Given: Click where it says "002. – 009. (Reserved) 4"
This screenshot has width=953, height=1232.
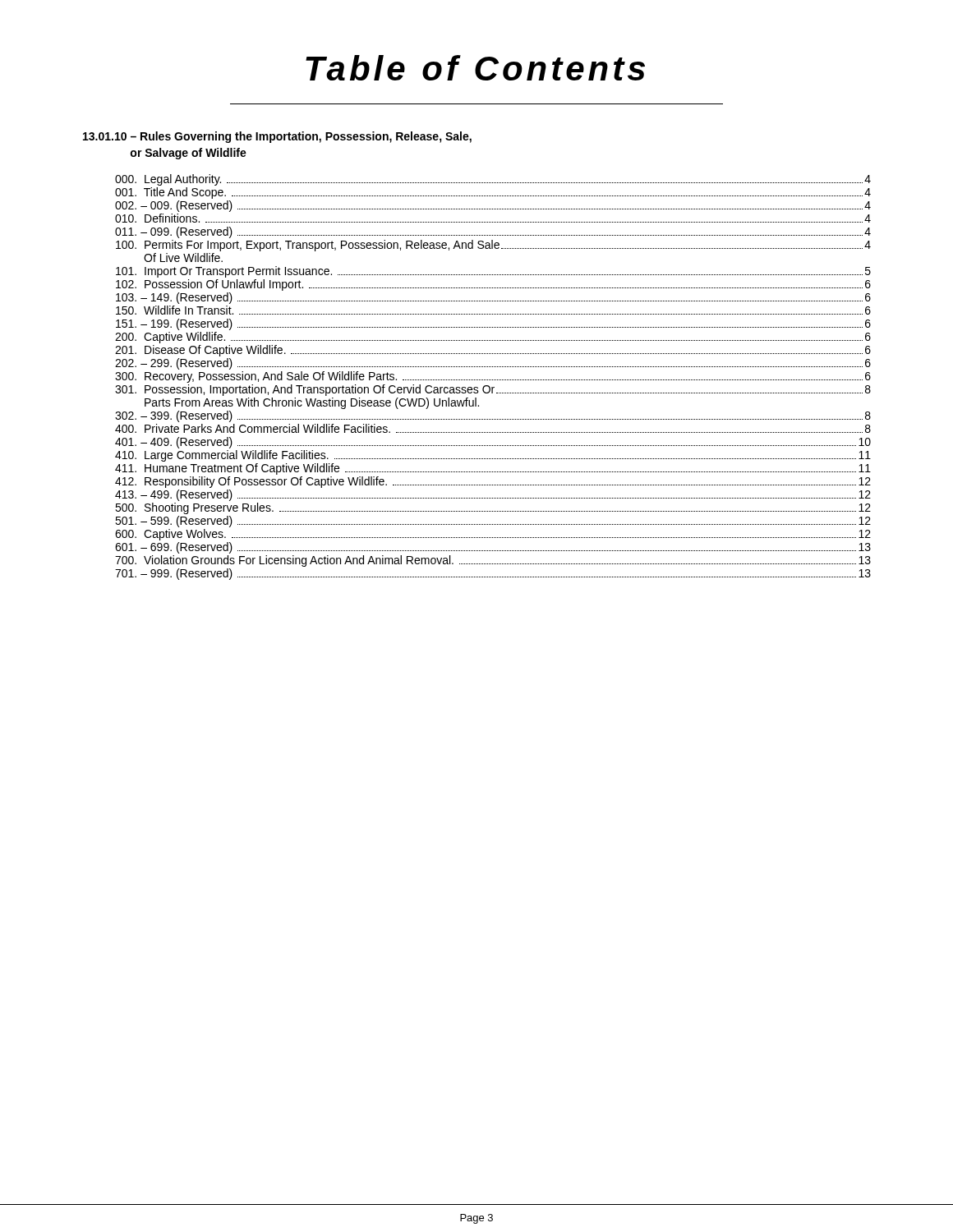Looking at the screenshot, I should point(493,205).
